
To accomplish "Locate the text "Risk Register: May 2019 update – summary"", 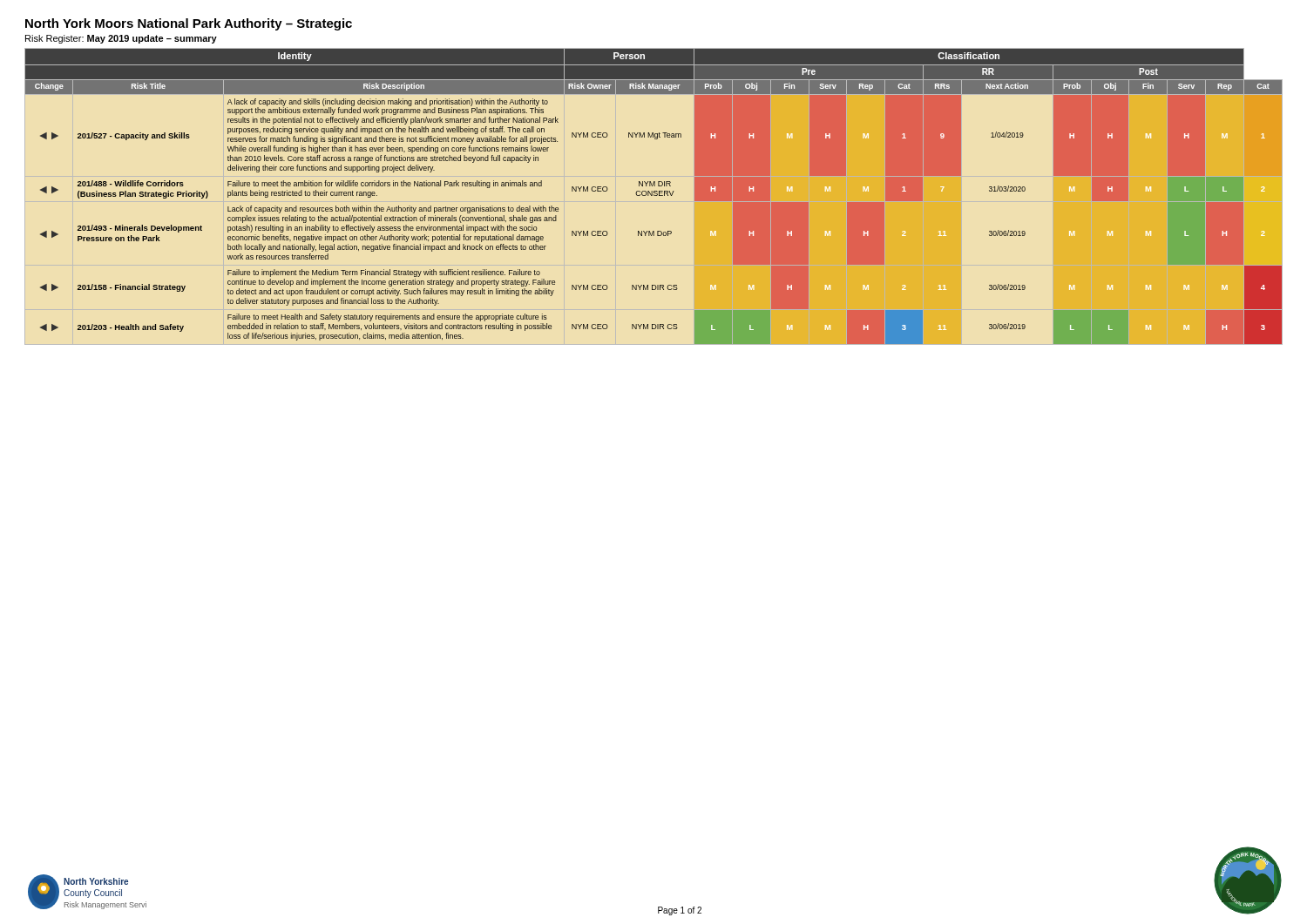I will click(121, 38).
